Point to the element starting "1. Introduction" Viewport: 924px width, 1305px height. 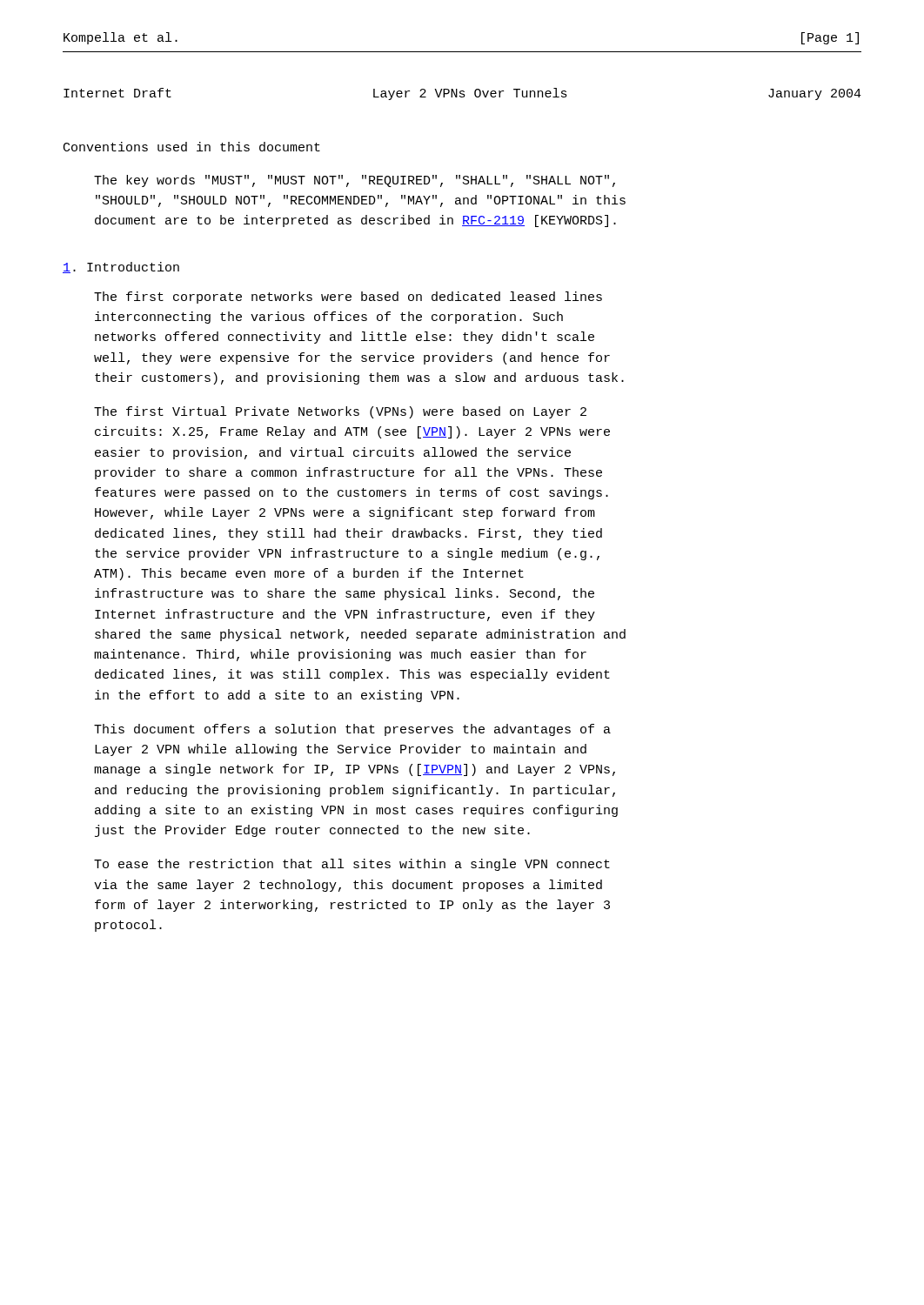(121, 269)
